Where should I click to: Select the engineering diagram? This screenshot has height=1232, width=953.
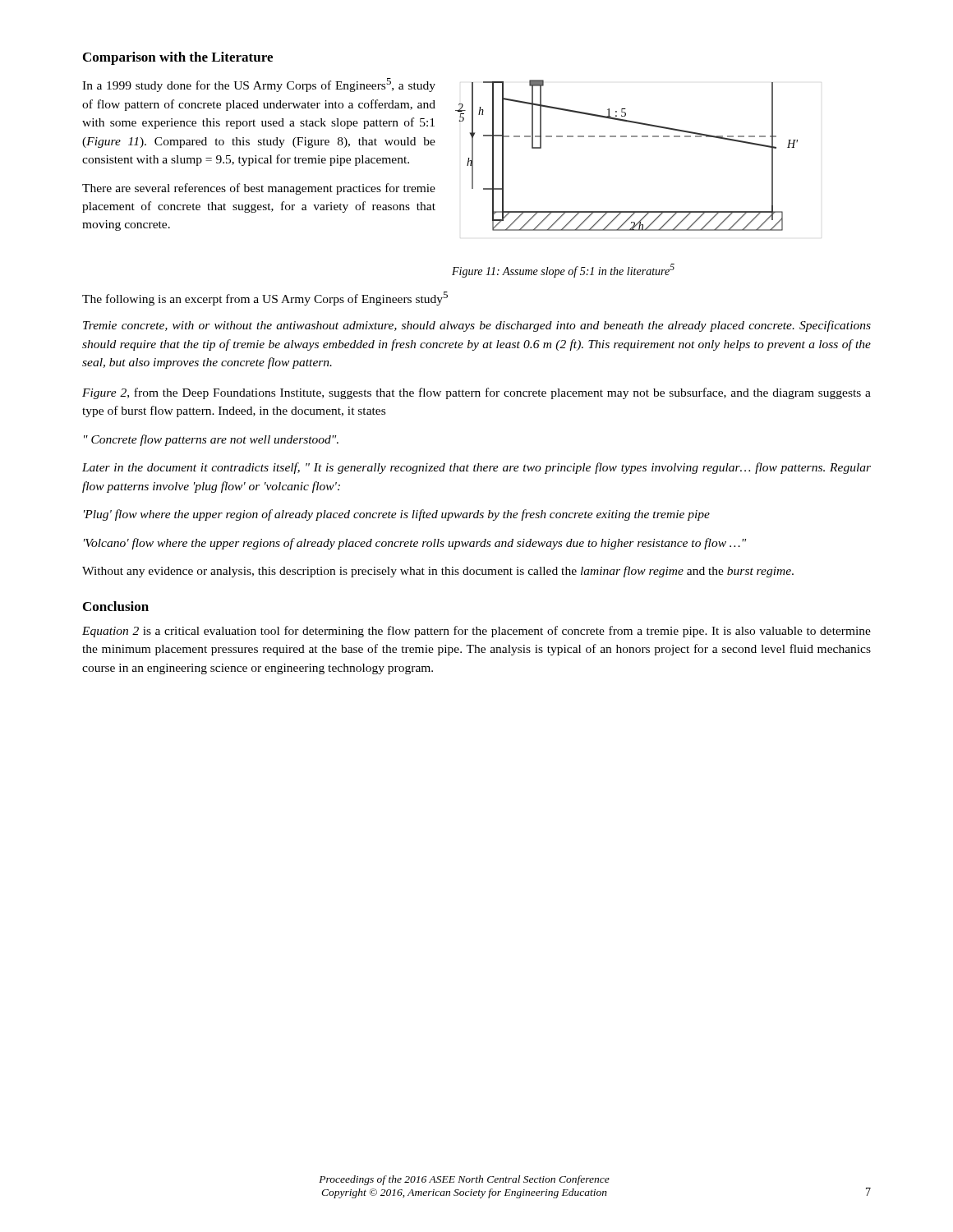click(x=641, y=166)
